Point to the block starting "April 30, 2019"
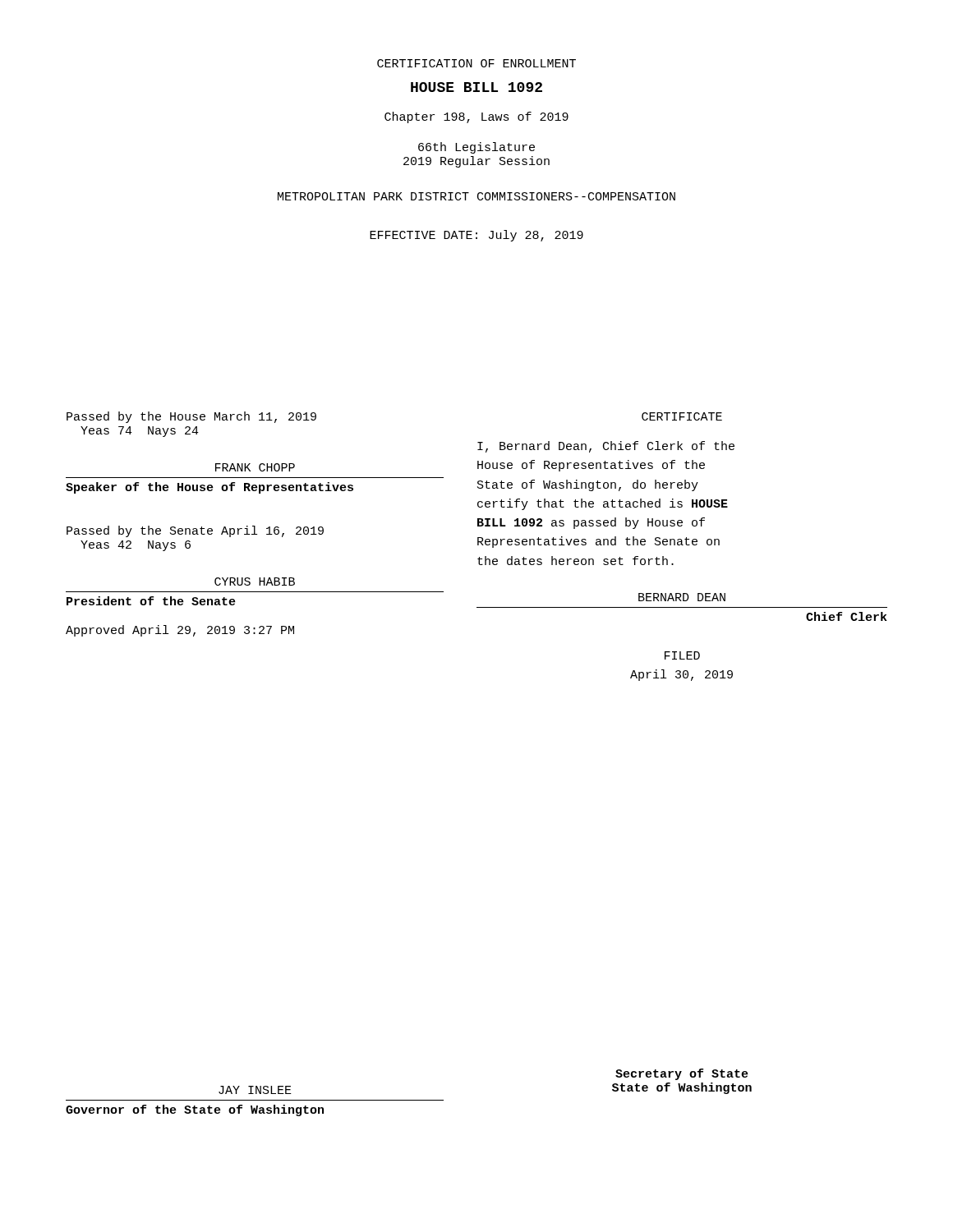953x1232 pixels. pos(682,675)
